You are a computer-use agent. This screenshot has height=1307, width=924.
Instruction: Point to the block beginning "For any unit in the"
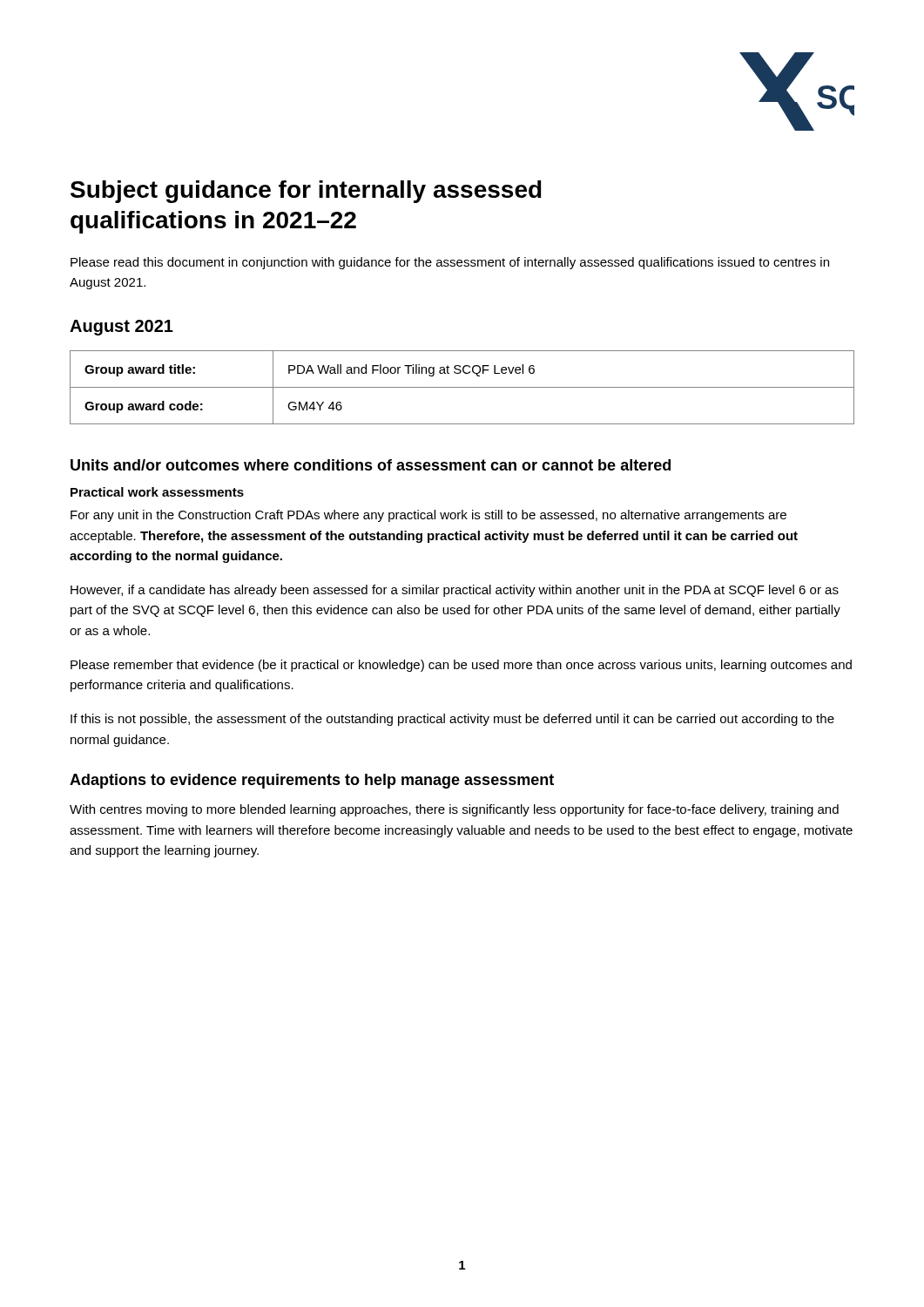pyautogui.click(x=434, y=535)
